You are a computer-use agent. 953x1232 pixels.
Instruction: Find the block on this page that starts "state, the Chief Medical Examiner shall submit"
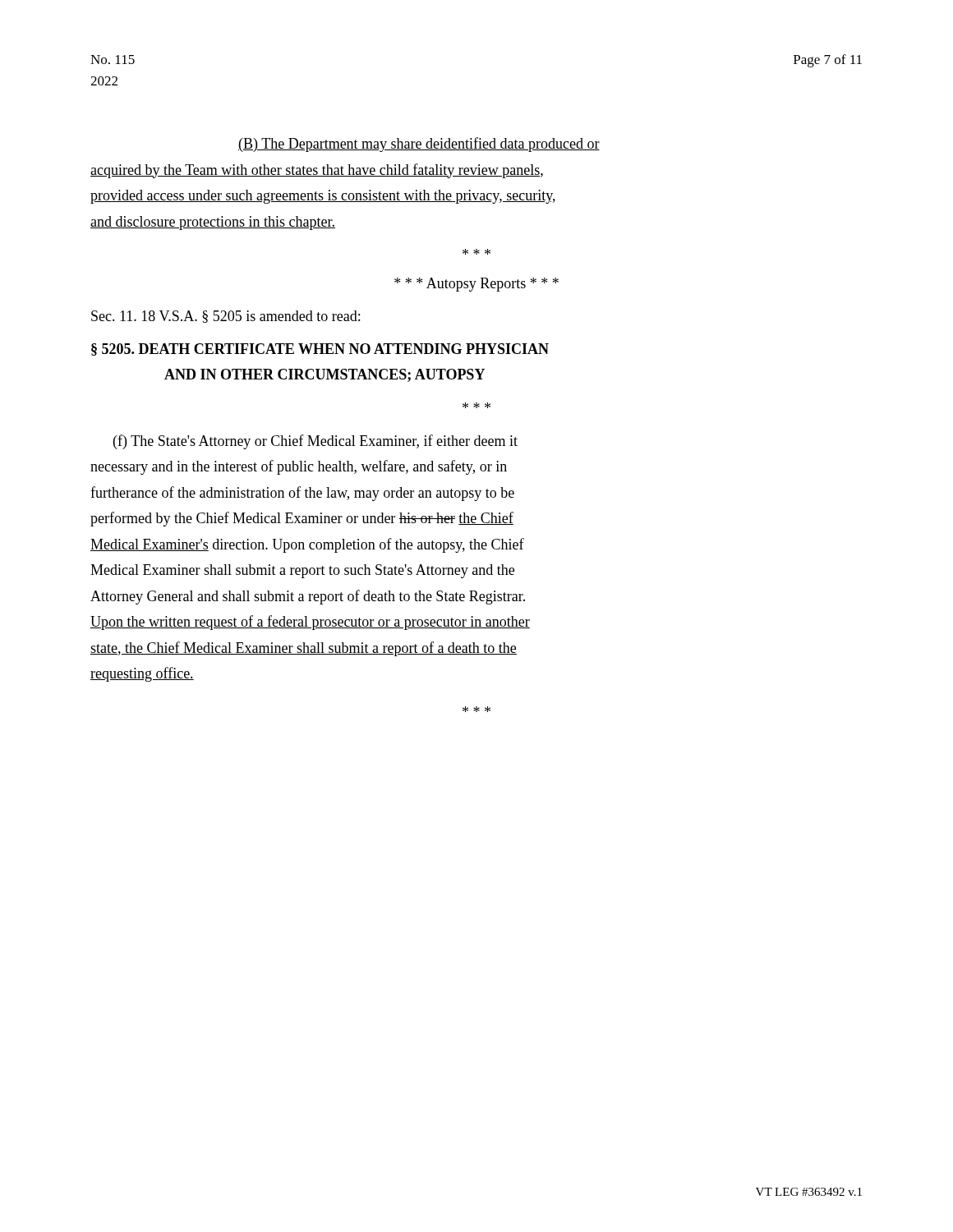coord(303,648)
